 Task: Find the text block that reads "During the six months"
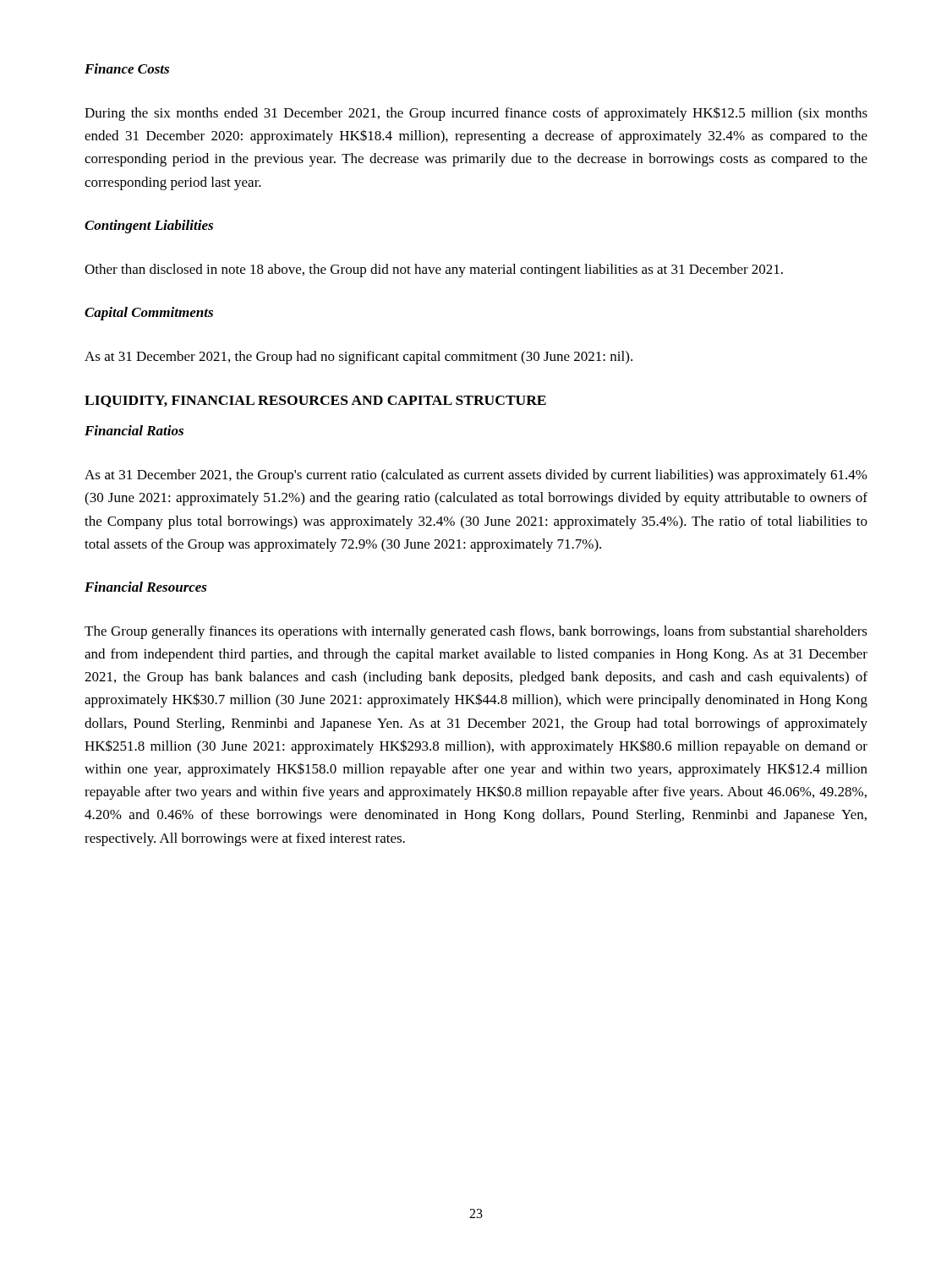[476, 147]
